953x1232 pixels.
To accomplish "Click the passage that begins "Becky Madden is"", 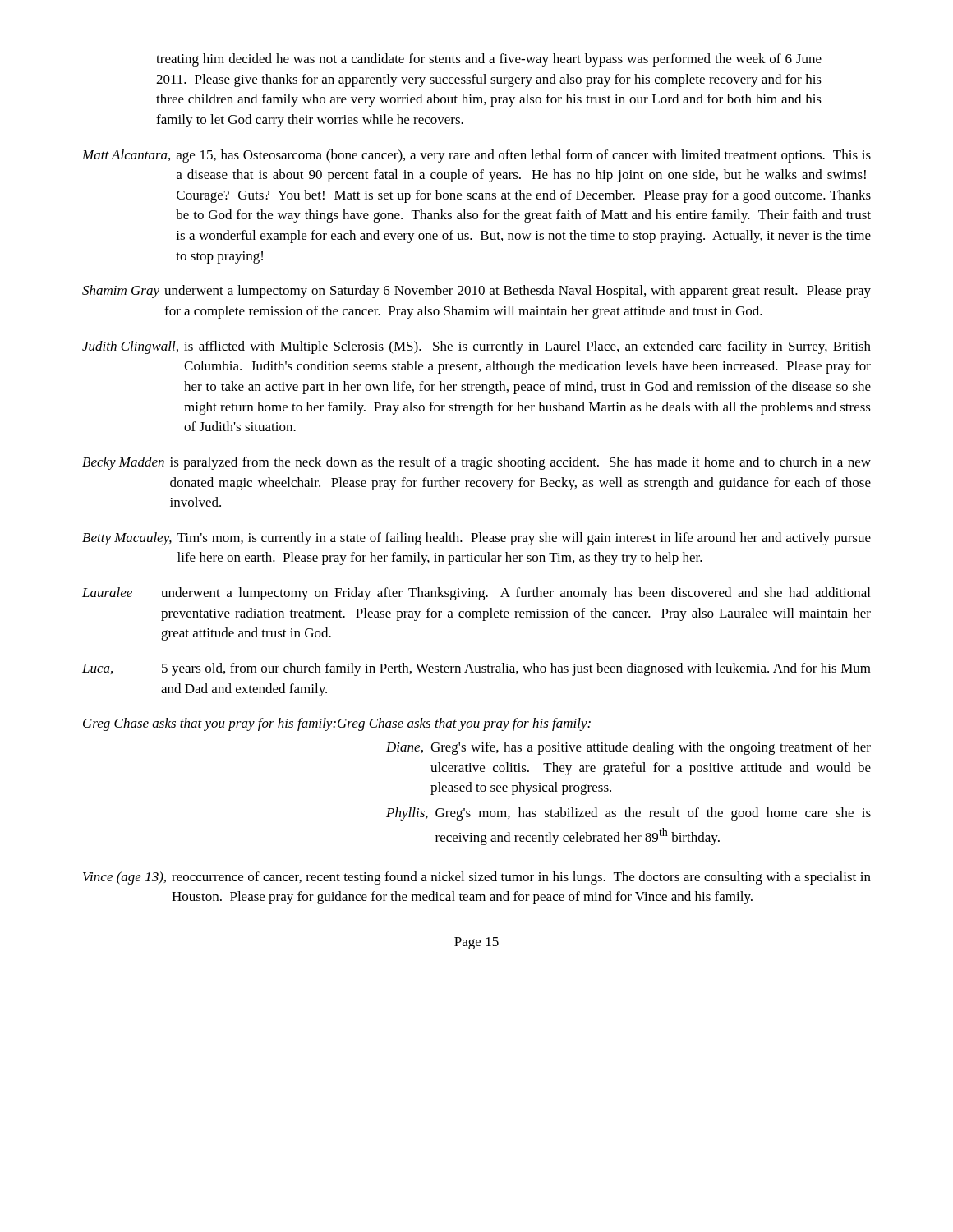I will (476, 483).
